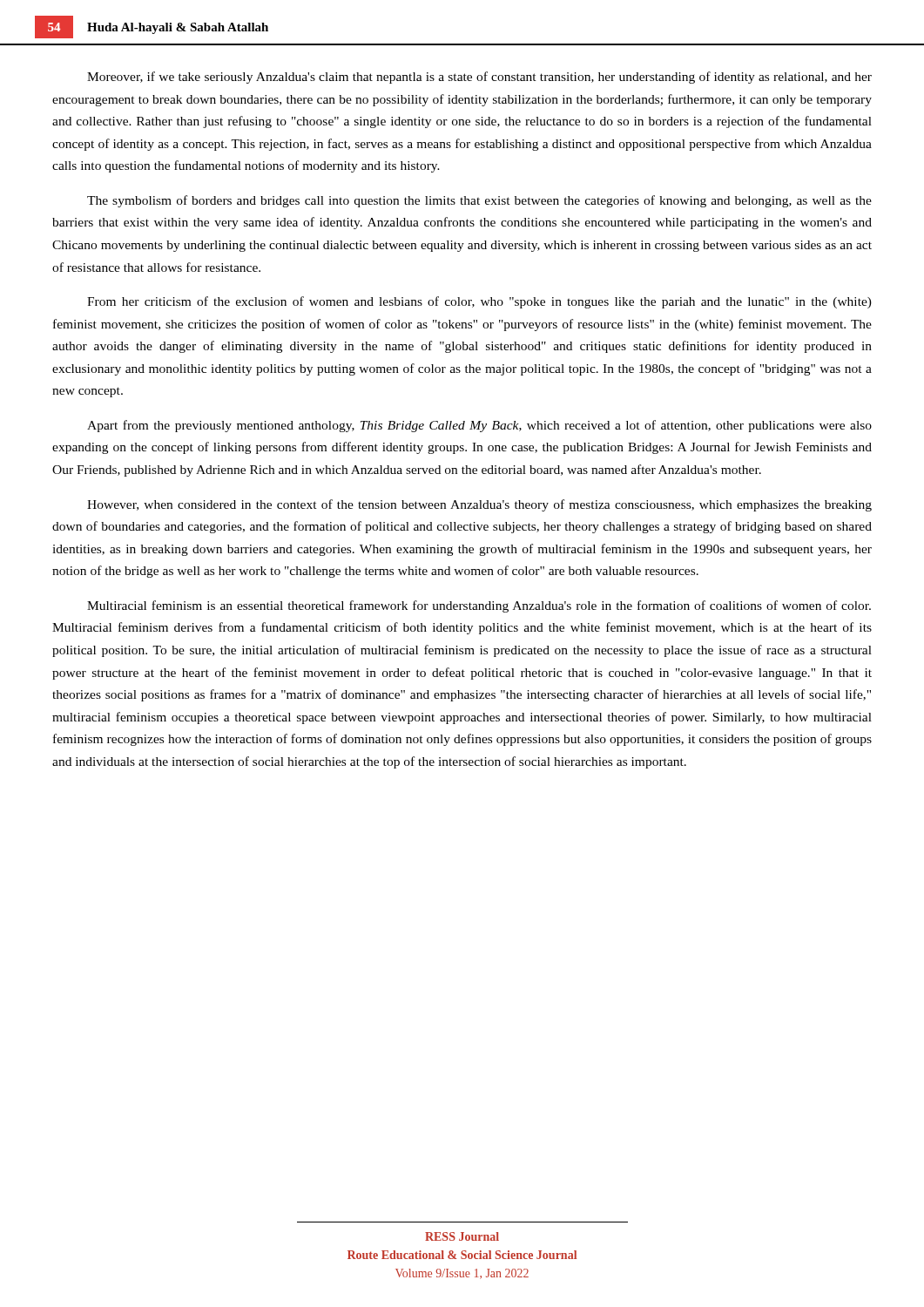Find the block on this page that starts "Multiracial feminism is an"
Image resolution: width=924 pixels, height=1307 pixels.
click(x=462, y=683)
